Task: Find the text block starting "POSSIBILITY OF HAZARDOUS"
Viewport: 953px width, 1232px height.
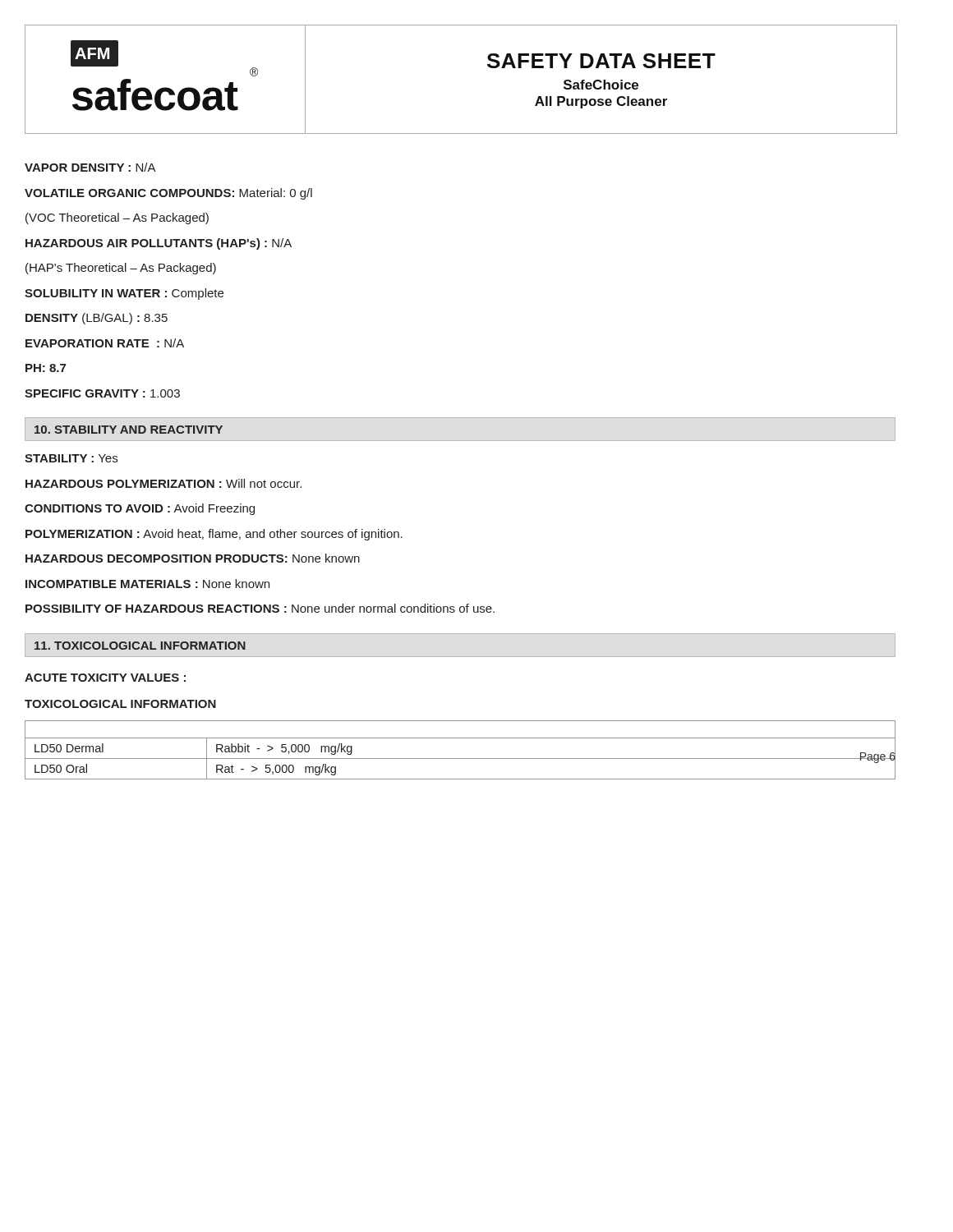Action: (260, 608)
